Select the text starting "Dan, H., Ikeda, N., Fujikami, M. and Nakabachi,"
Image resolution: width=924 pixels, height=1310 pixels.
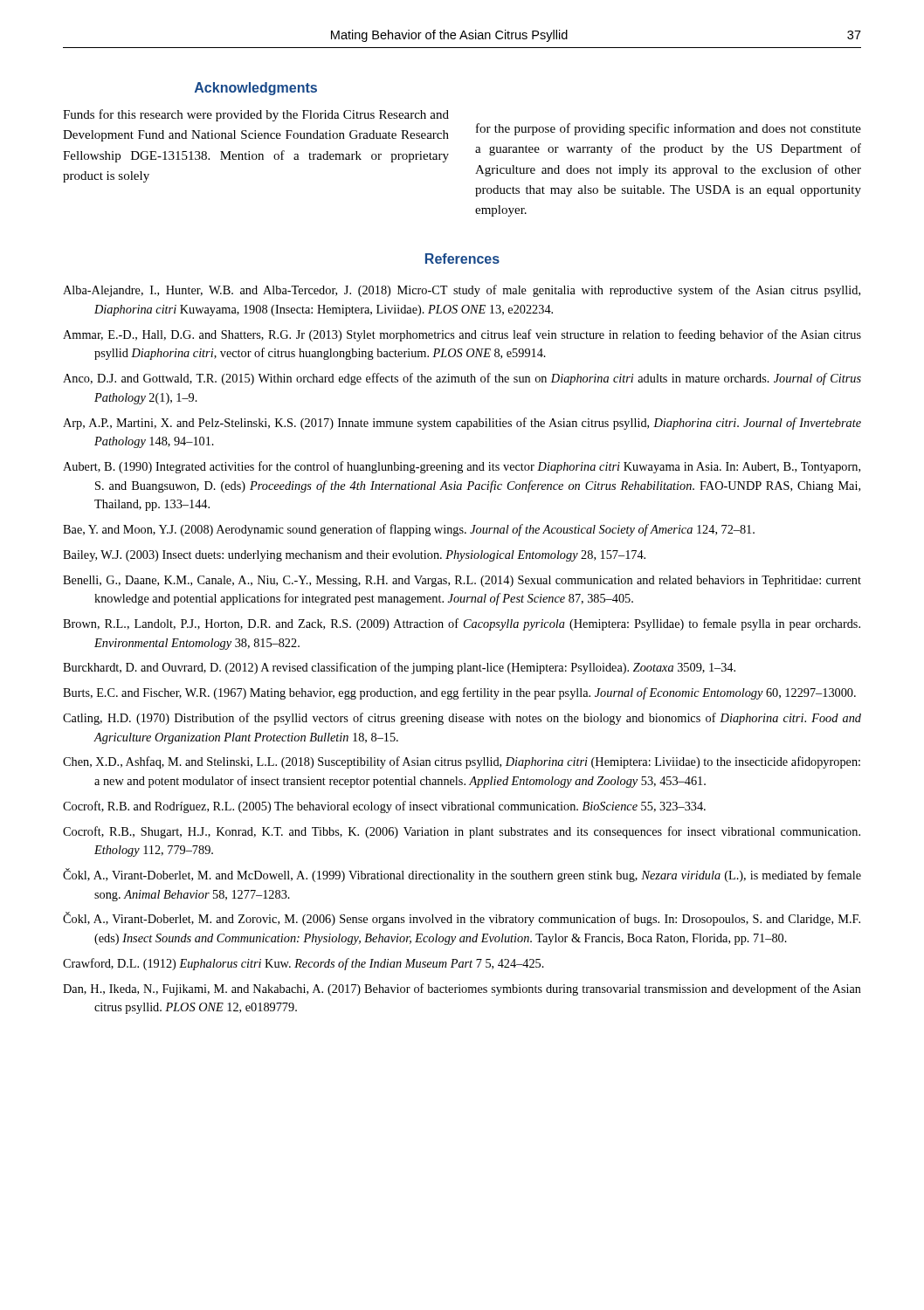click(462, 998)
